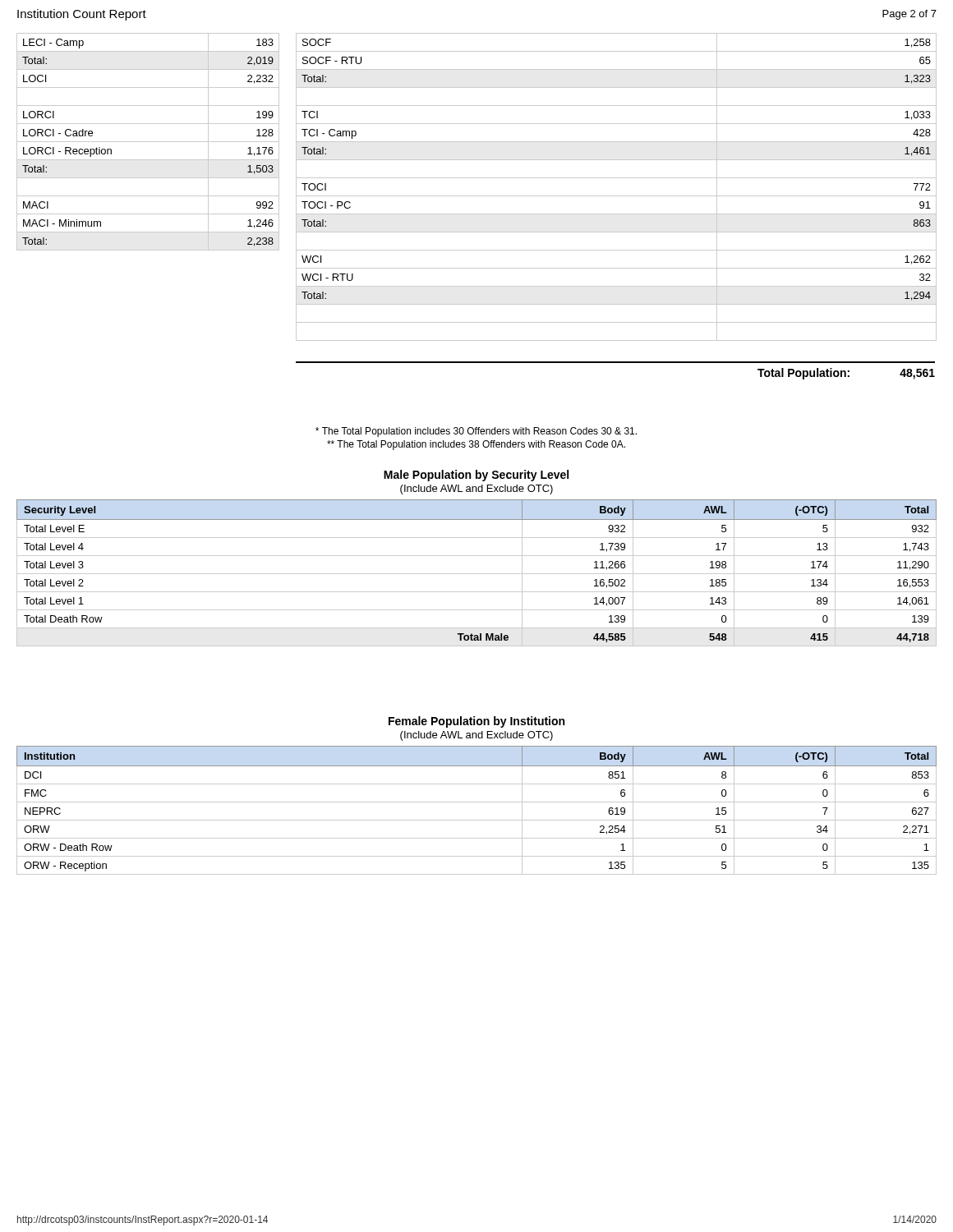The height and width of the screenshot is (1232, 953).
Task: Find the table that mentions "Total Level 2"
Action: pyautogui.click(x=476, y=557)
